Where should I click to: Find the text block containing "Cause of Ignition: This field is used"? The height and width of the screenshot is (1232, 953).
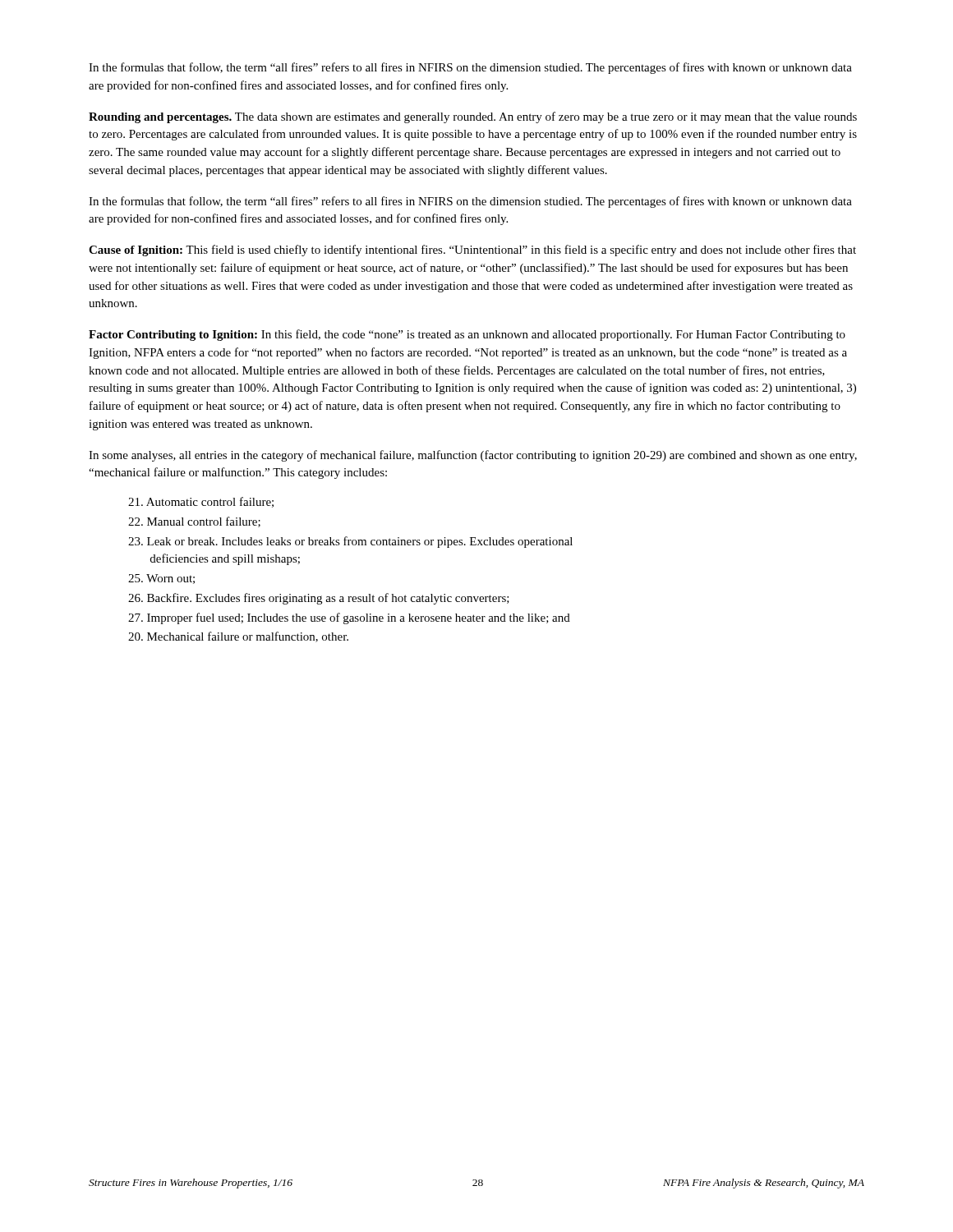pyautogui.click(x=476, y=277)
